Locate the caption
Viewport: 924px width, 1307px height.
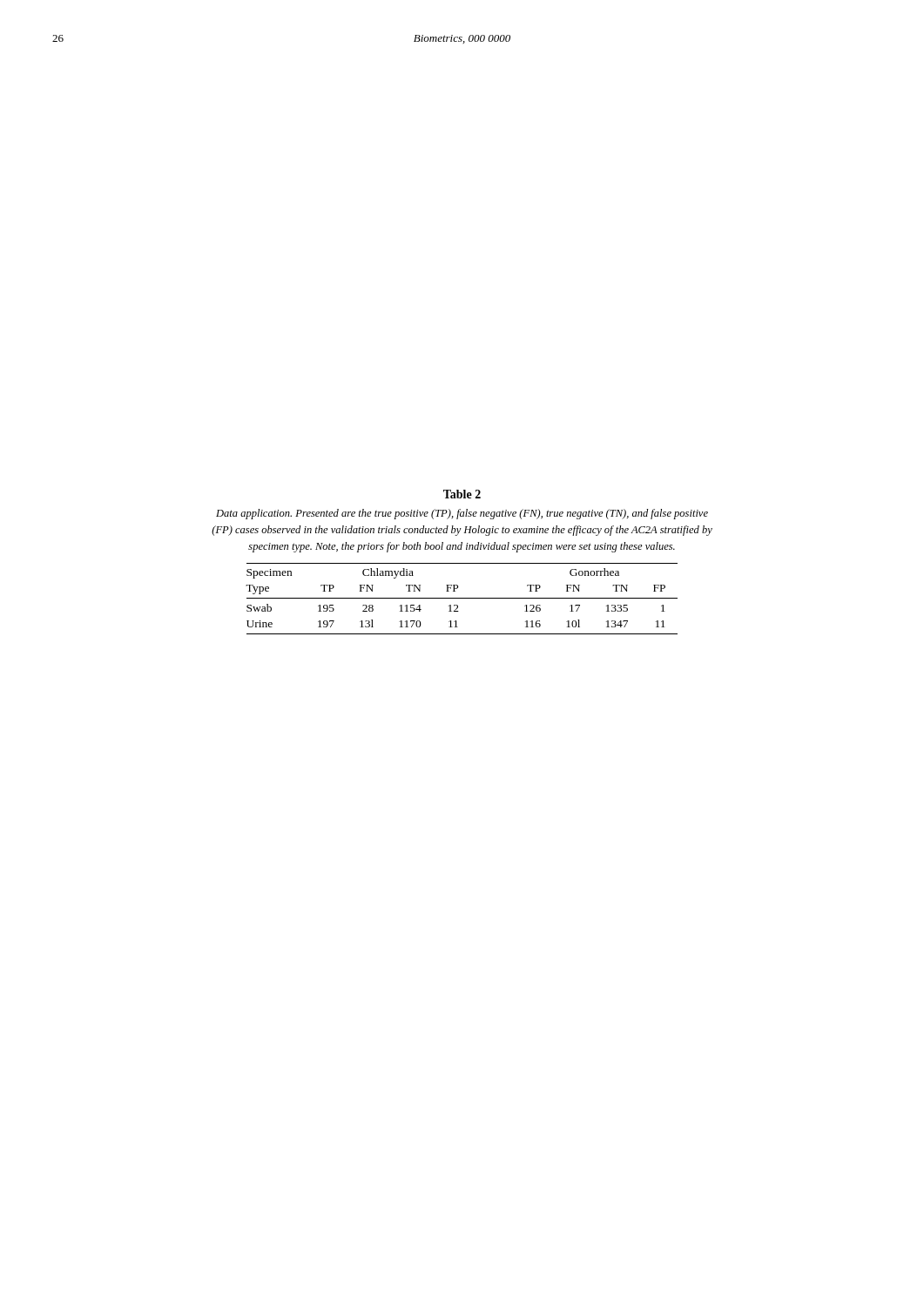tap(462, 530)
